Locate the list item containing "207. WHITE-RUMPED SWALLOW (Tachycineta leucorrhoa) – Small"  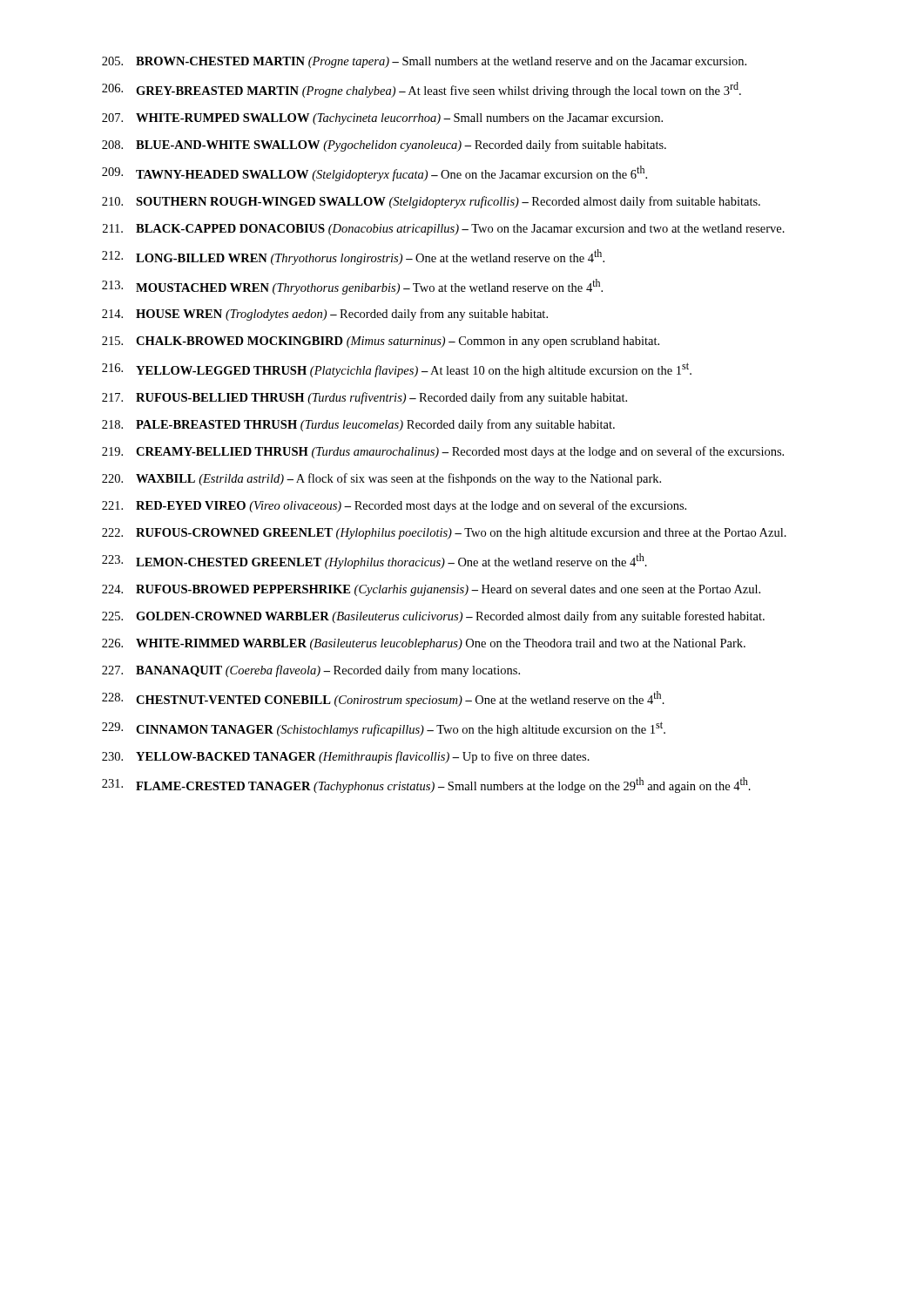point(462,118)
